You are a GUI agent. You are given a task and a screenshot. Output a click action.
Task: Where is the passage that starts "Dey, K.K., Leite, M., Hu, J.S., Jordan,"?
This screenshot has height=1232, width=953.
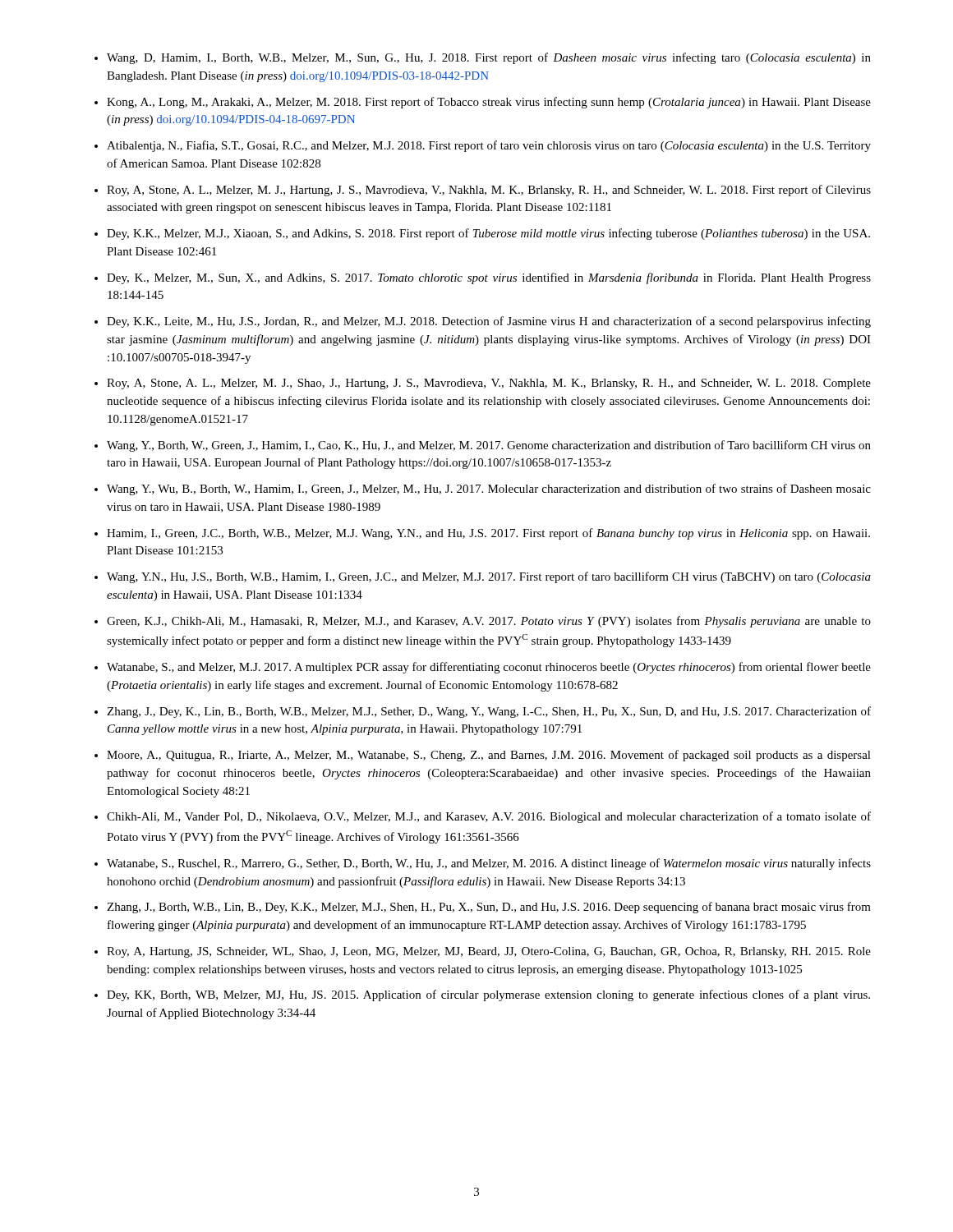pyautogui.click(x=489, y=339)
